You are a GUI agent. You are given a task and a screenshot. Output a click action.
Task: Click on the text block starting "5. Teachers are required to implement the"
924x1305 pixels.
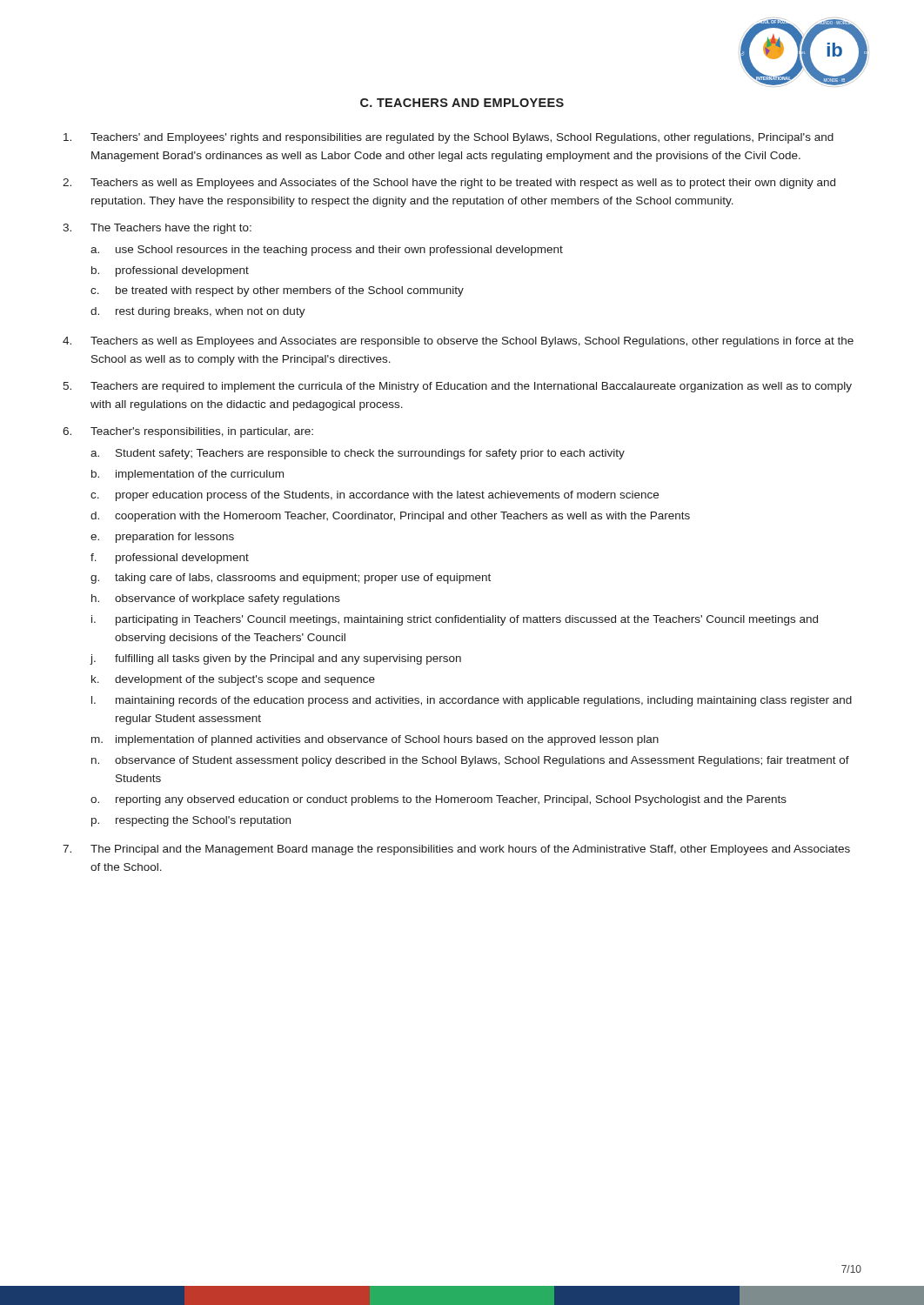pyautogui.click(x=462, y=396)
